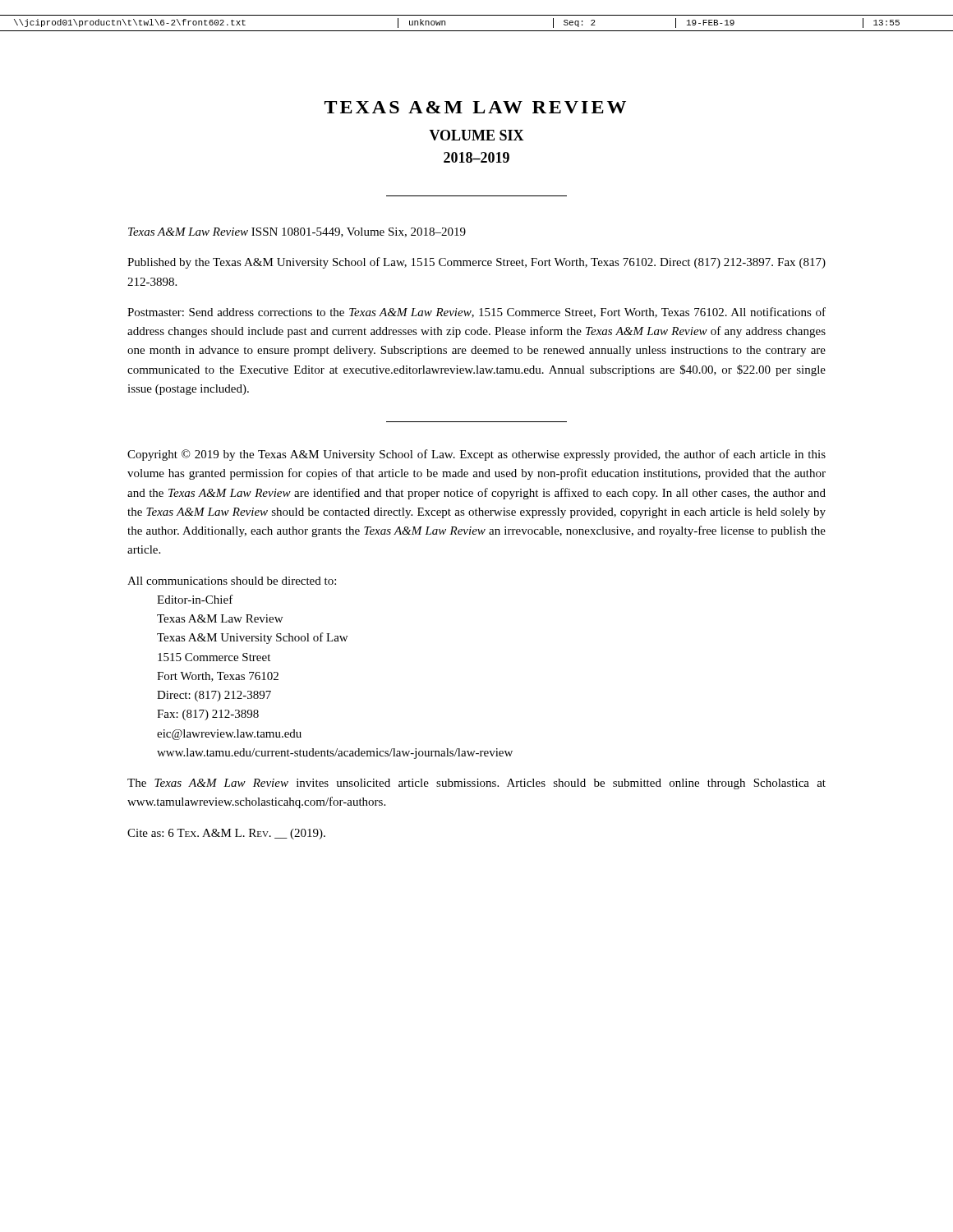Viewport: 953px width, 1232px height.
Task: Select the text block containing "Cite as: 6 Tex. A&M L."
Action: coord(227,832)
